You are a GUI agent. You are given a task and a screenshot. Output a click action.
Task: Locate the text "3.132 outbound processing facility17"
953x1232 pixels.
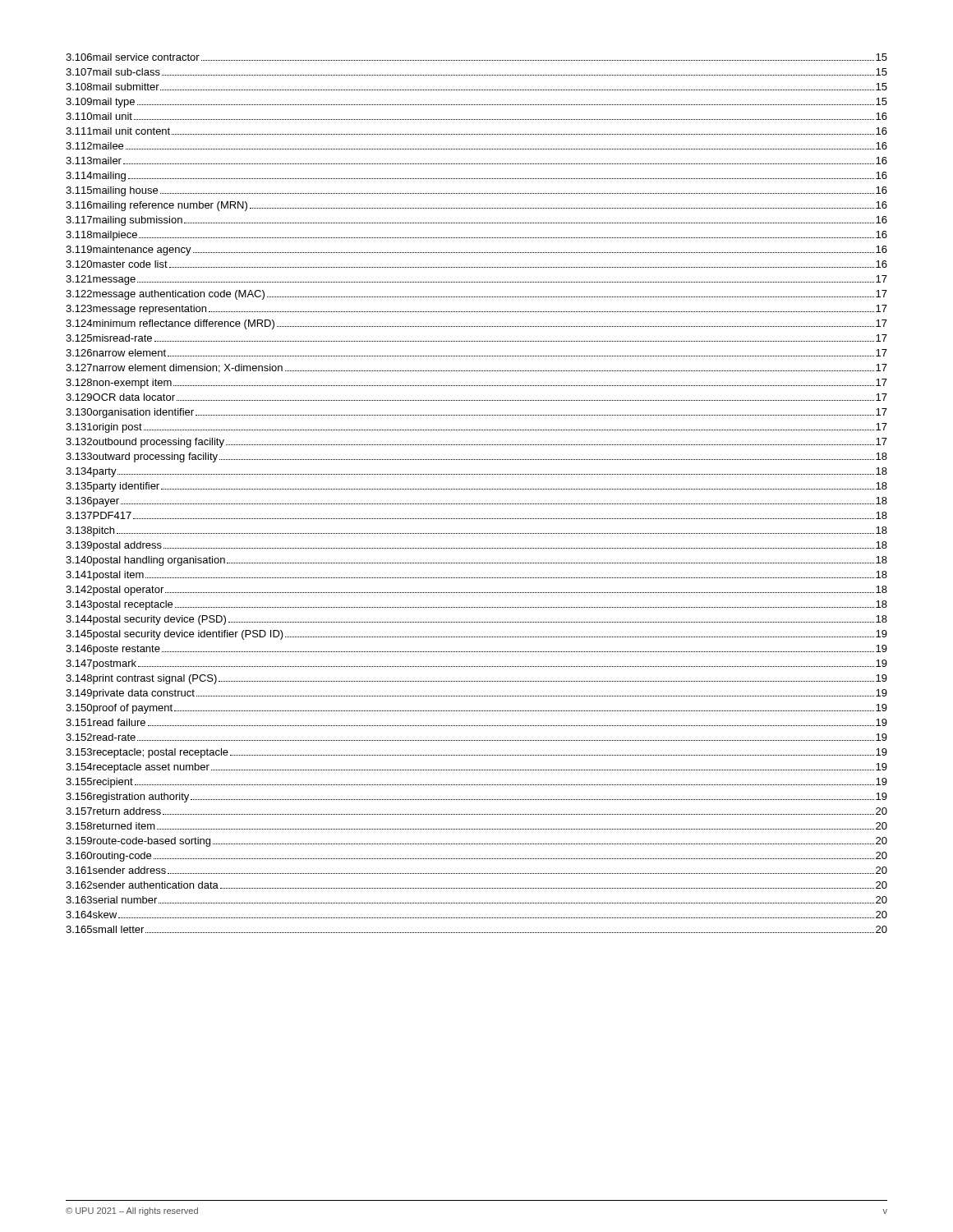pyautogui.click(x=476, y=441)
